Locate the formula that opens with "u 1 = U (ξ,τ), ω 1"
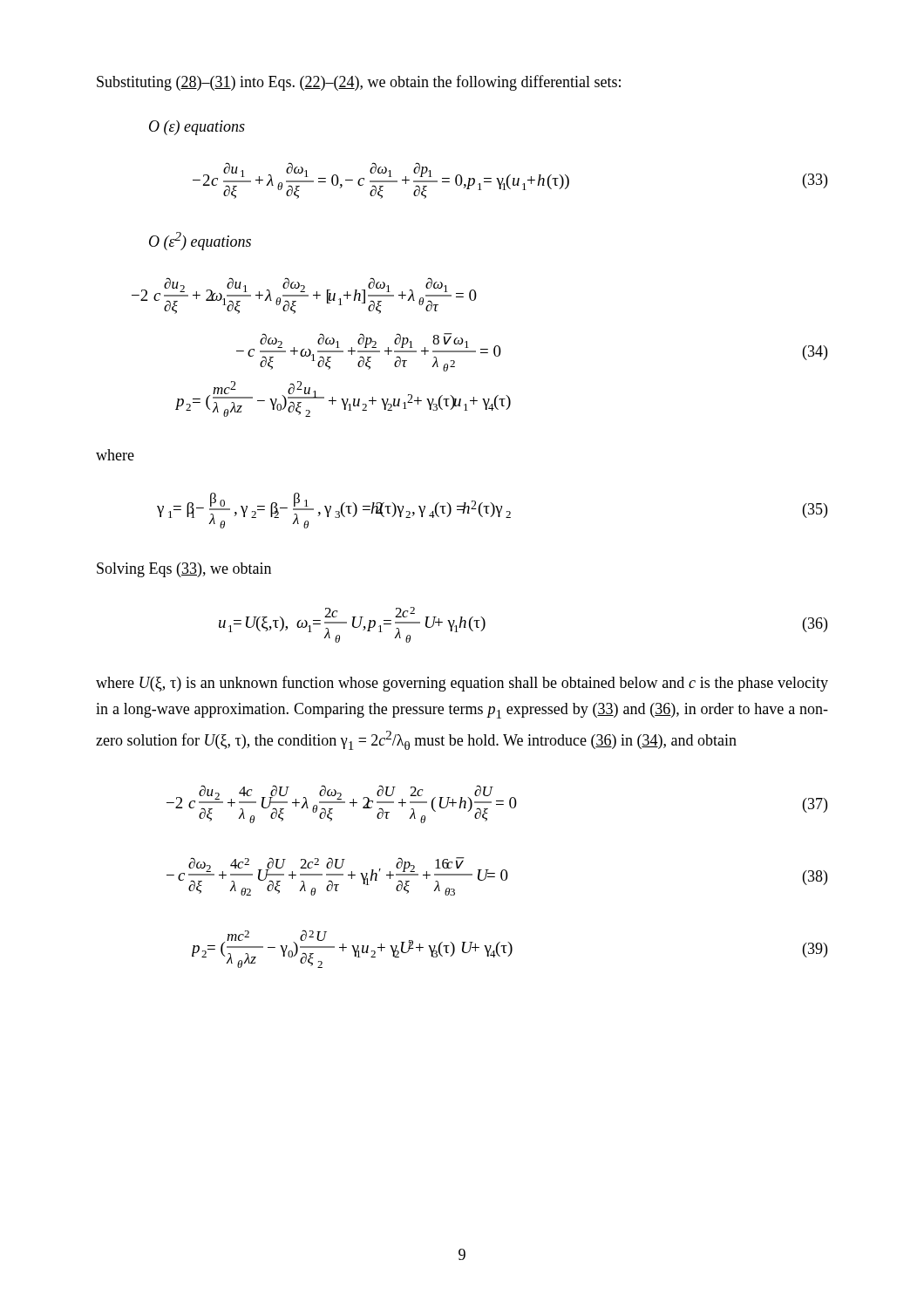 (x=335, y=623)
